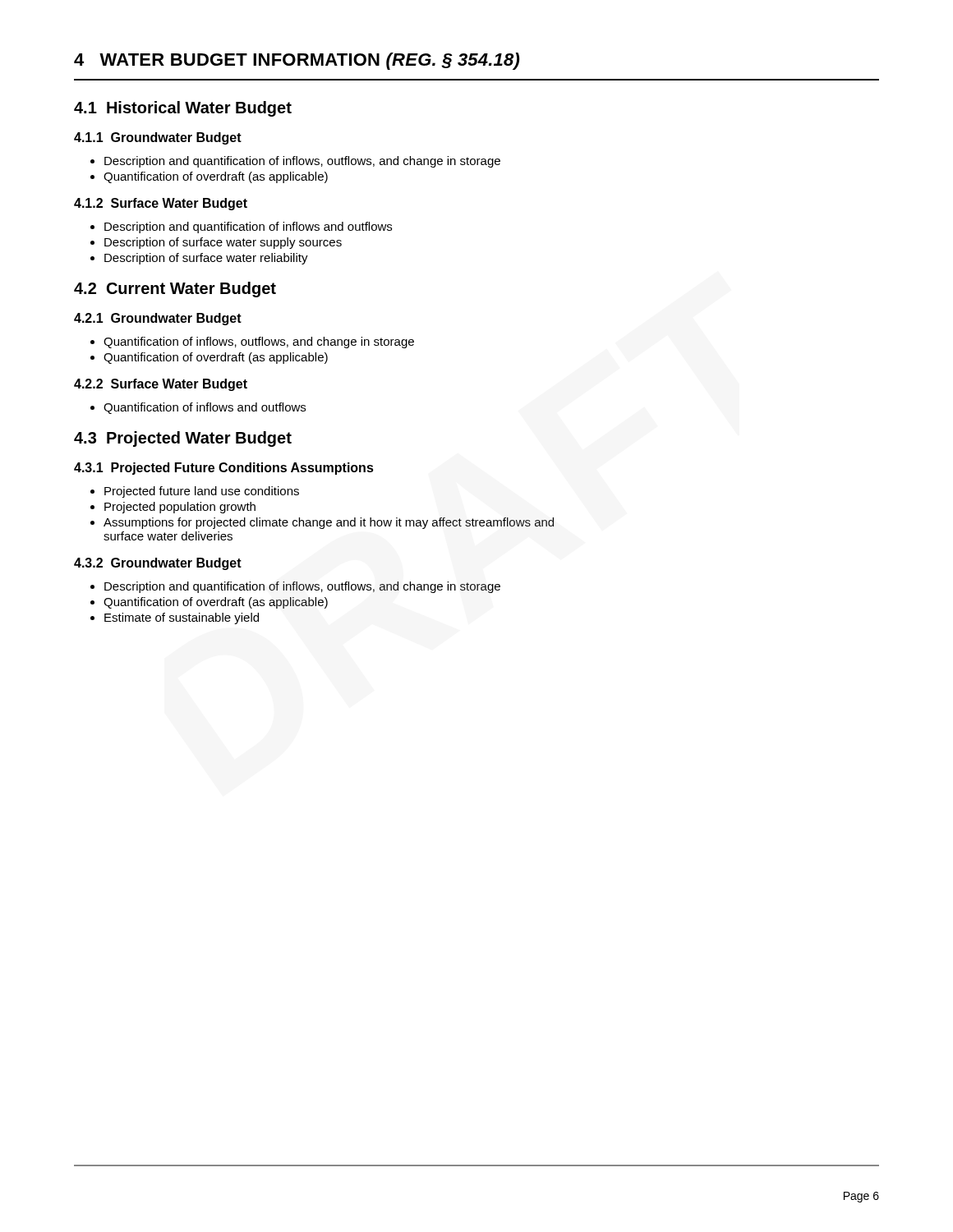Screen dimensions: 1232x953
Task: Click where it says "Projected population growth"
Action: tap(173, 508)
